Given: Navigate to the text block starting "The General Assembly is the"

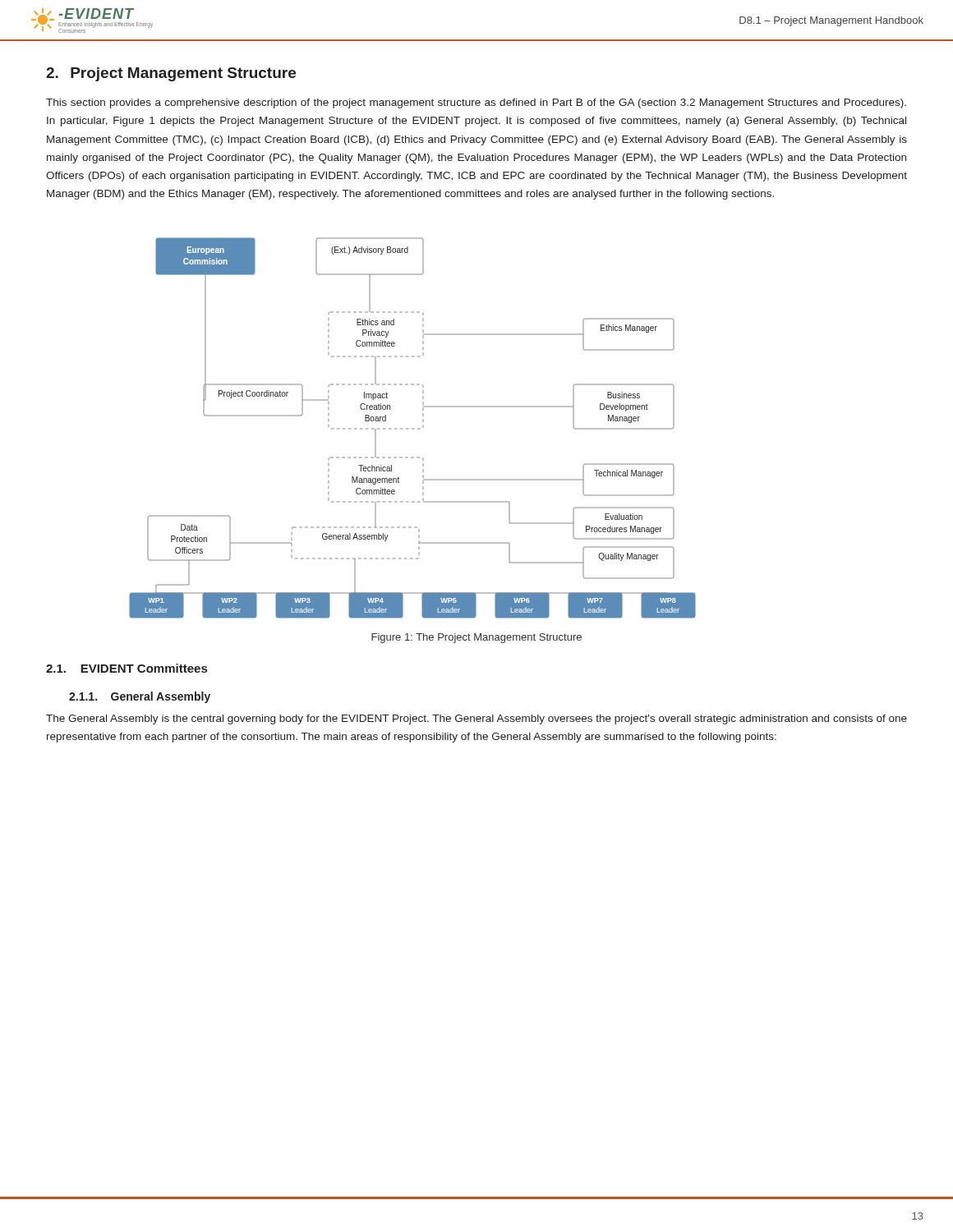Looking at the screenshot, I should tap(476, 727).
